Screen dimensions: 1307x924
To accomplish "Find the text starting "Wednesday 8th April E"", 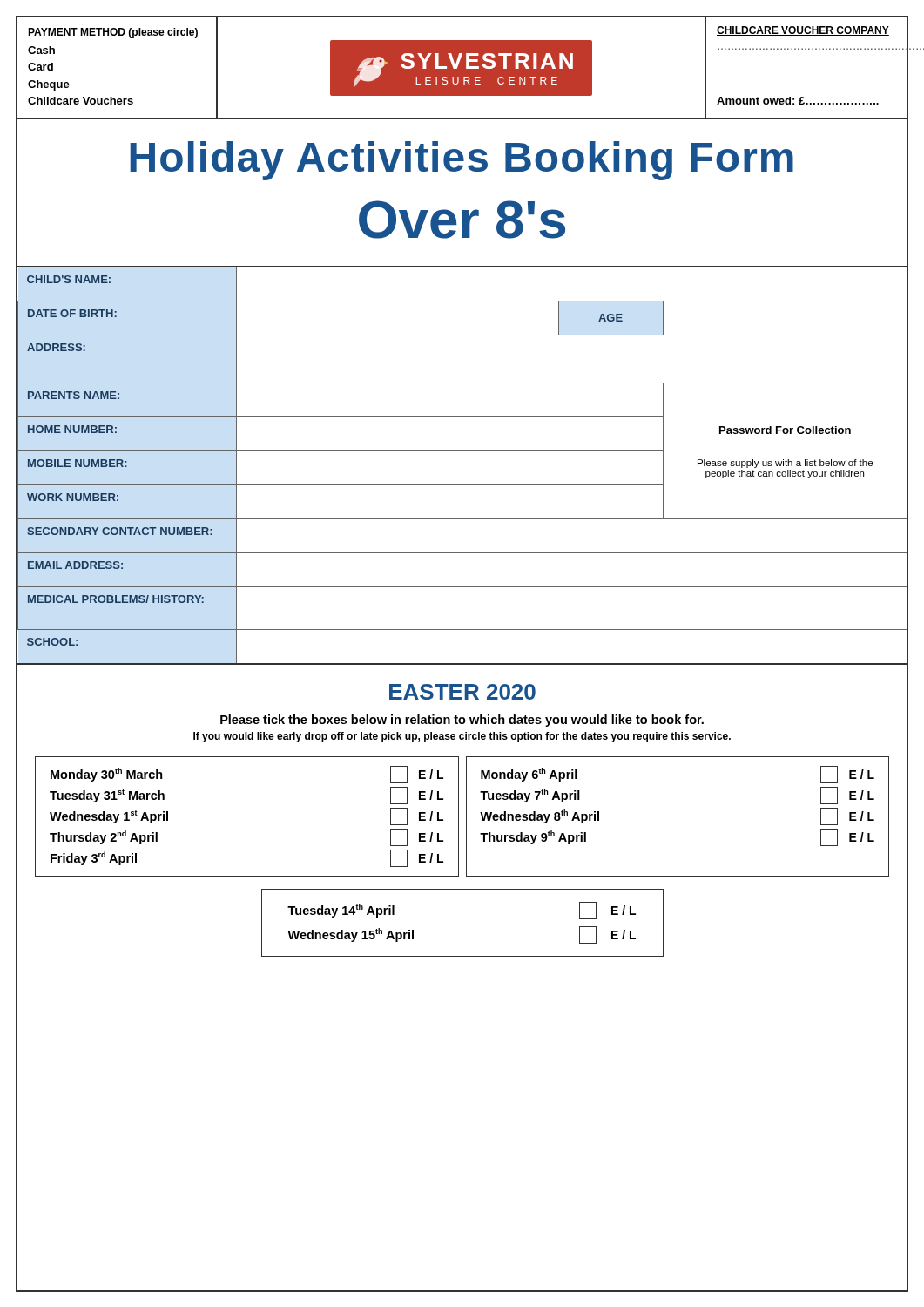I will [544, 815].
